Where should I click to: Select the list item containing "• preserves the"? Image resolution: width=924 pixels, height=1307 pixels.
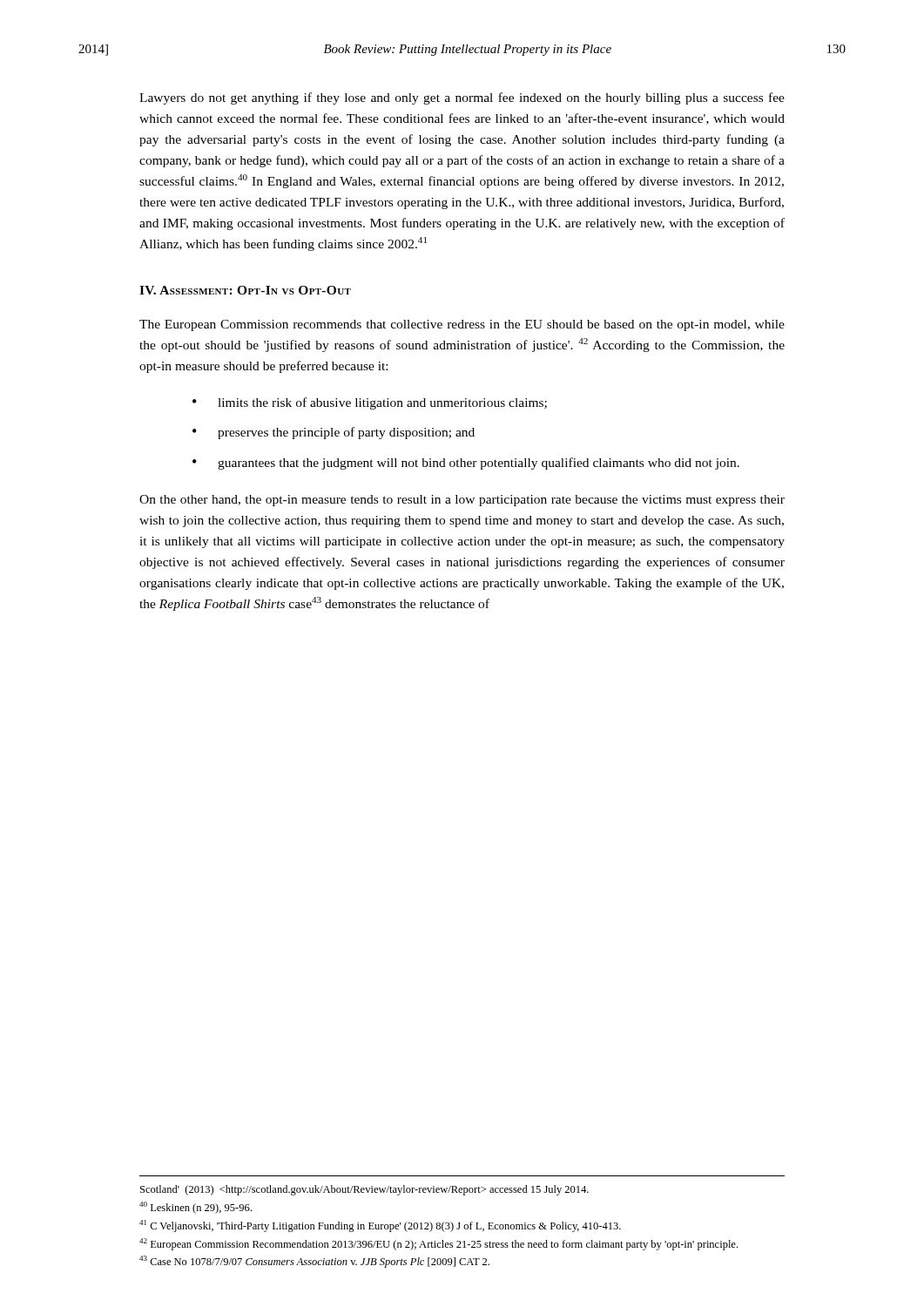coord(334,433)
